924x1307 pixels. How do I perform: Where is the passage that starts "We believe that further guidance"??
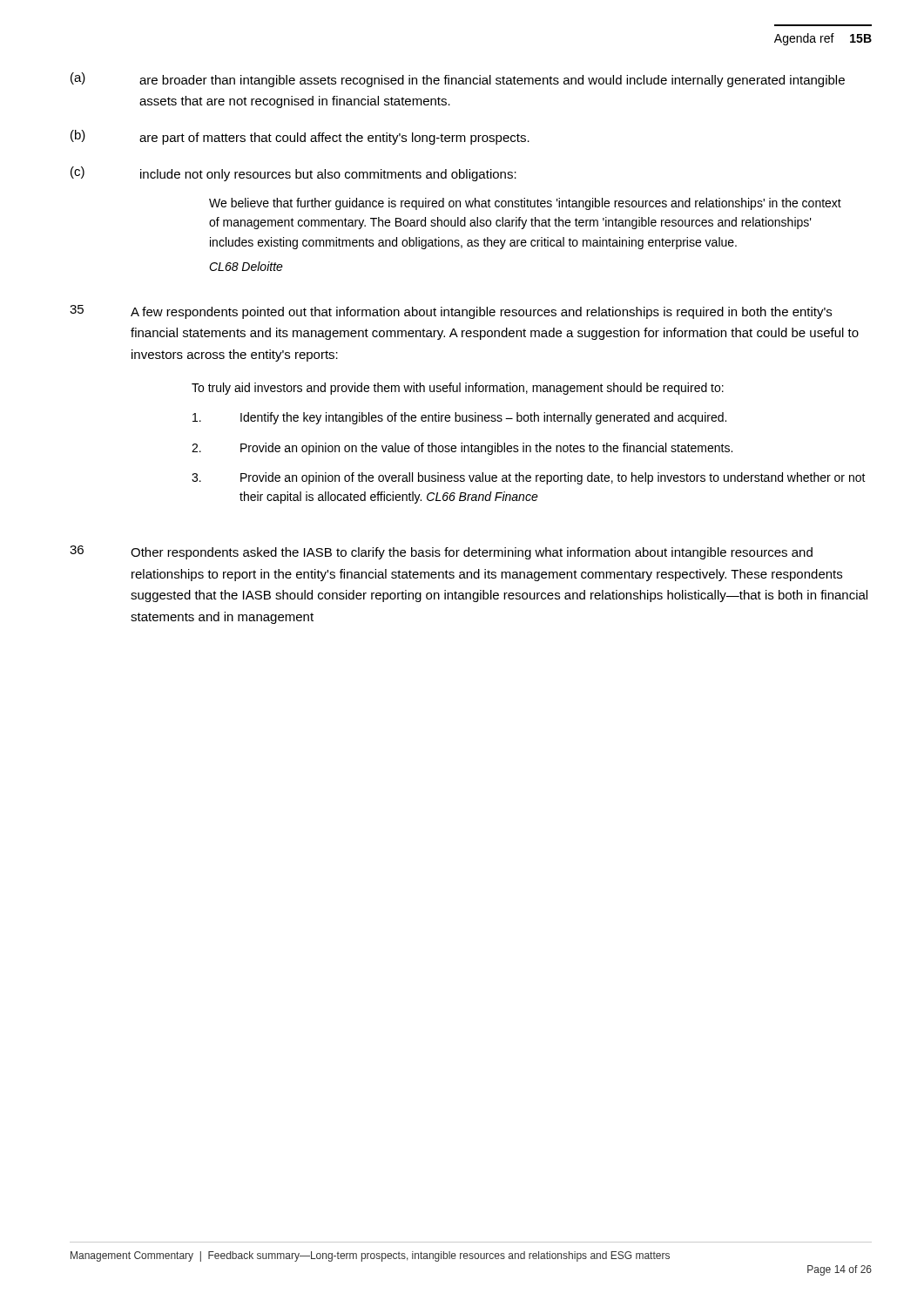(527, 235)
